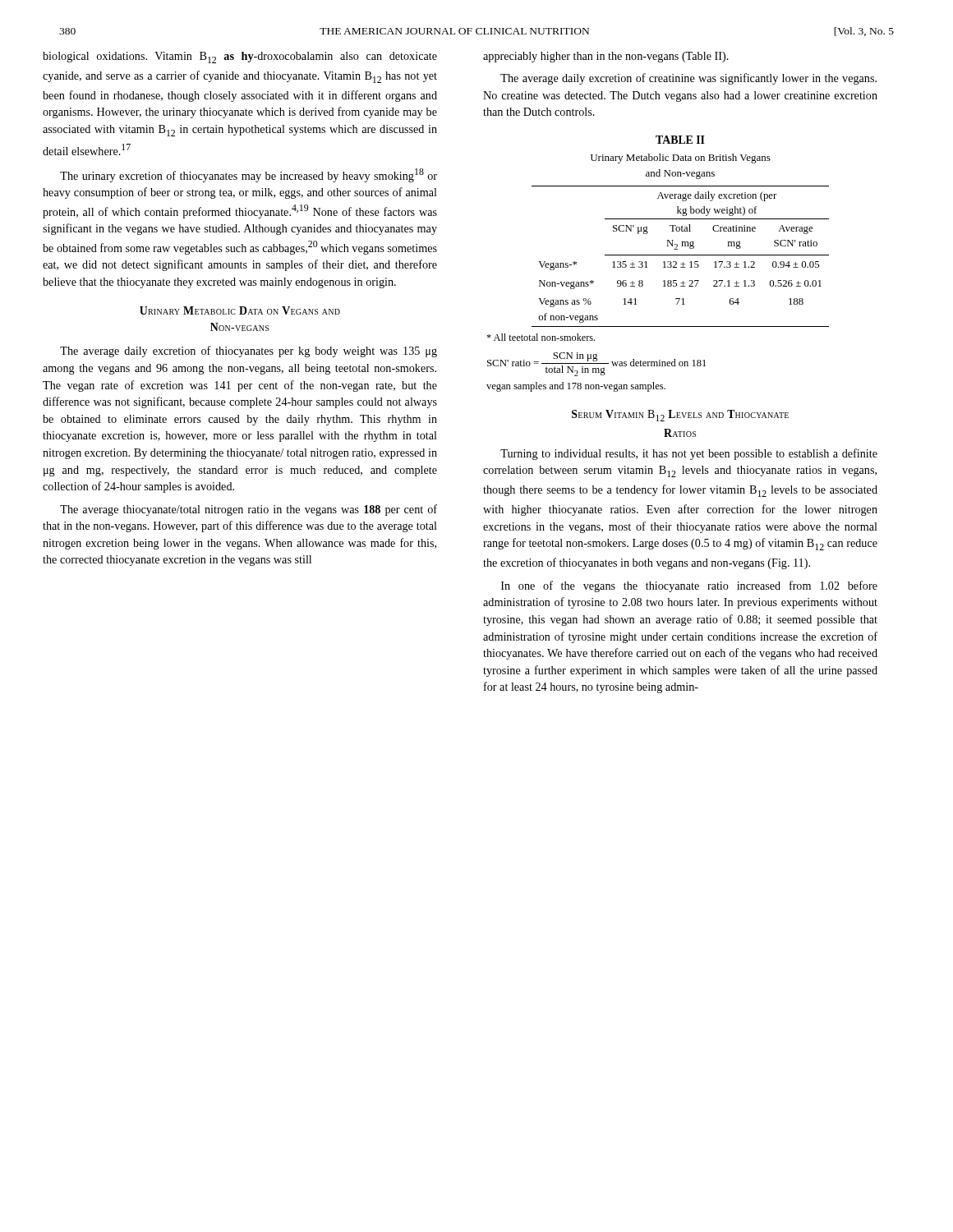Viewport: 953px width, 1232px height.
Task: Where is the passage that starts "In one of the vegans"?
Action: 680,636
